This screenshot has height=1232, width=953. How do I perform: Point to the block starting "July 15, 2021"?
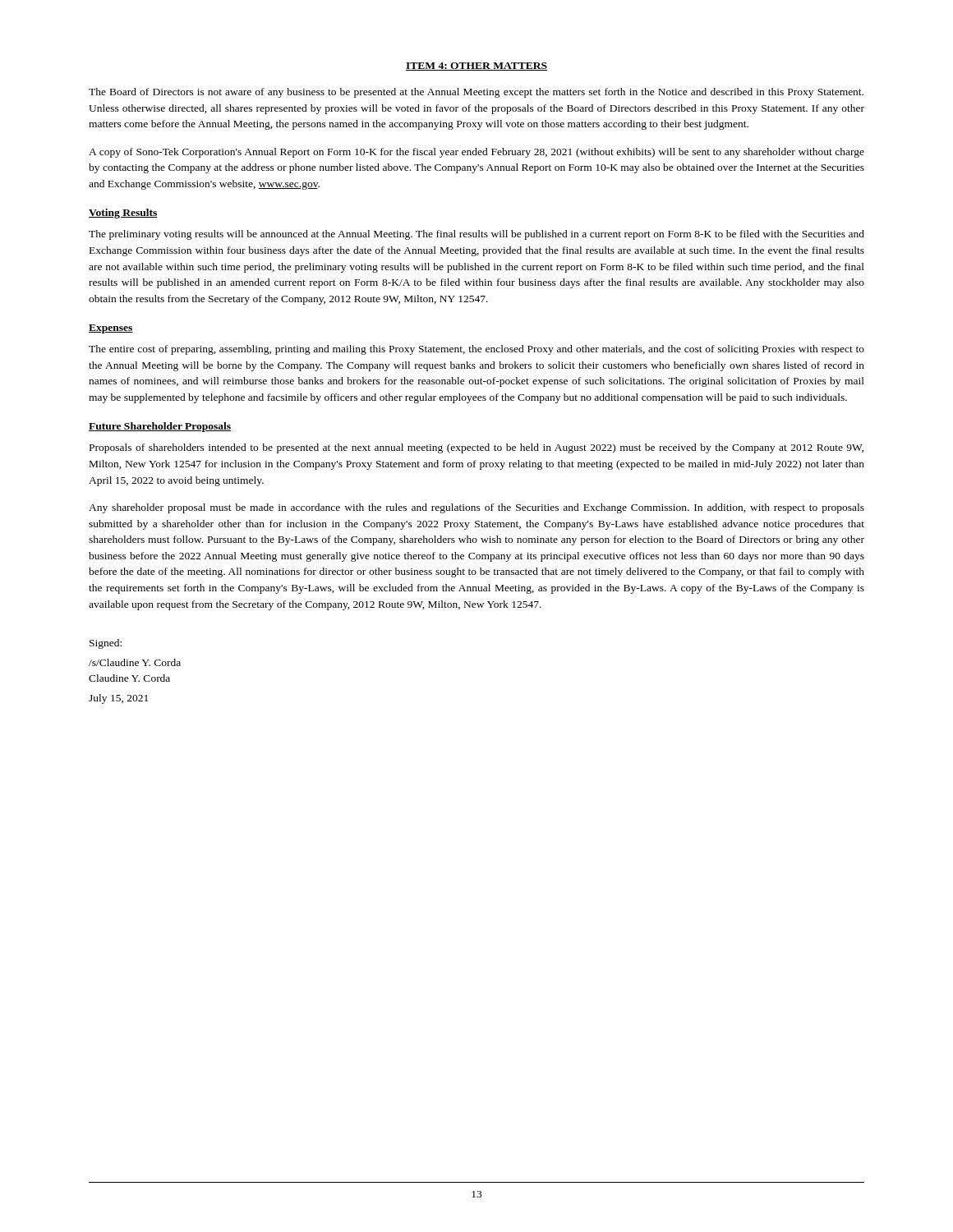coord(119,698)
